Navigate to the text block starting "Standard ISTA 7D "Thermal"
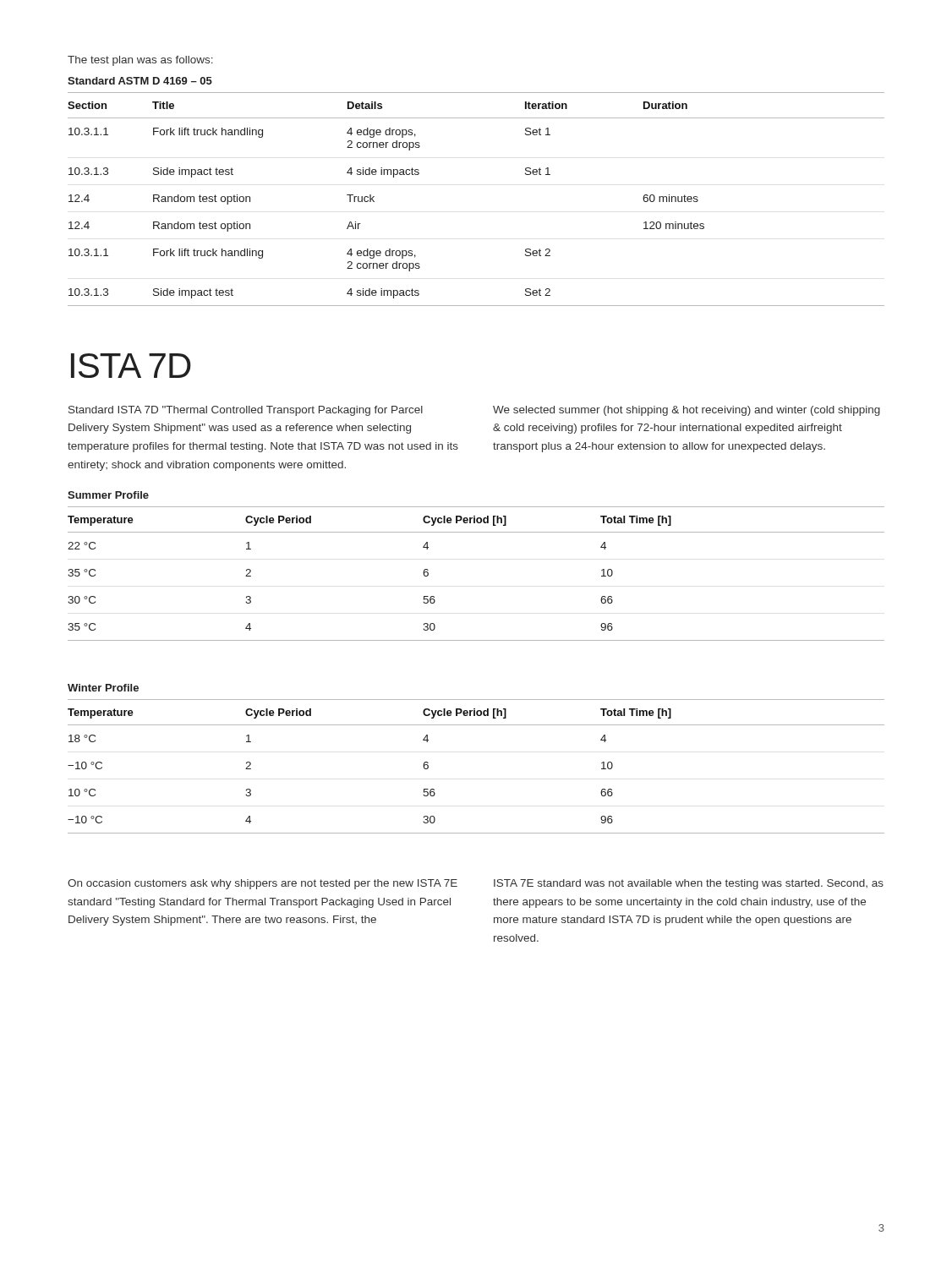 (x=263, y=437)
